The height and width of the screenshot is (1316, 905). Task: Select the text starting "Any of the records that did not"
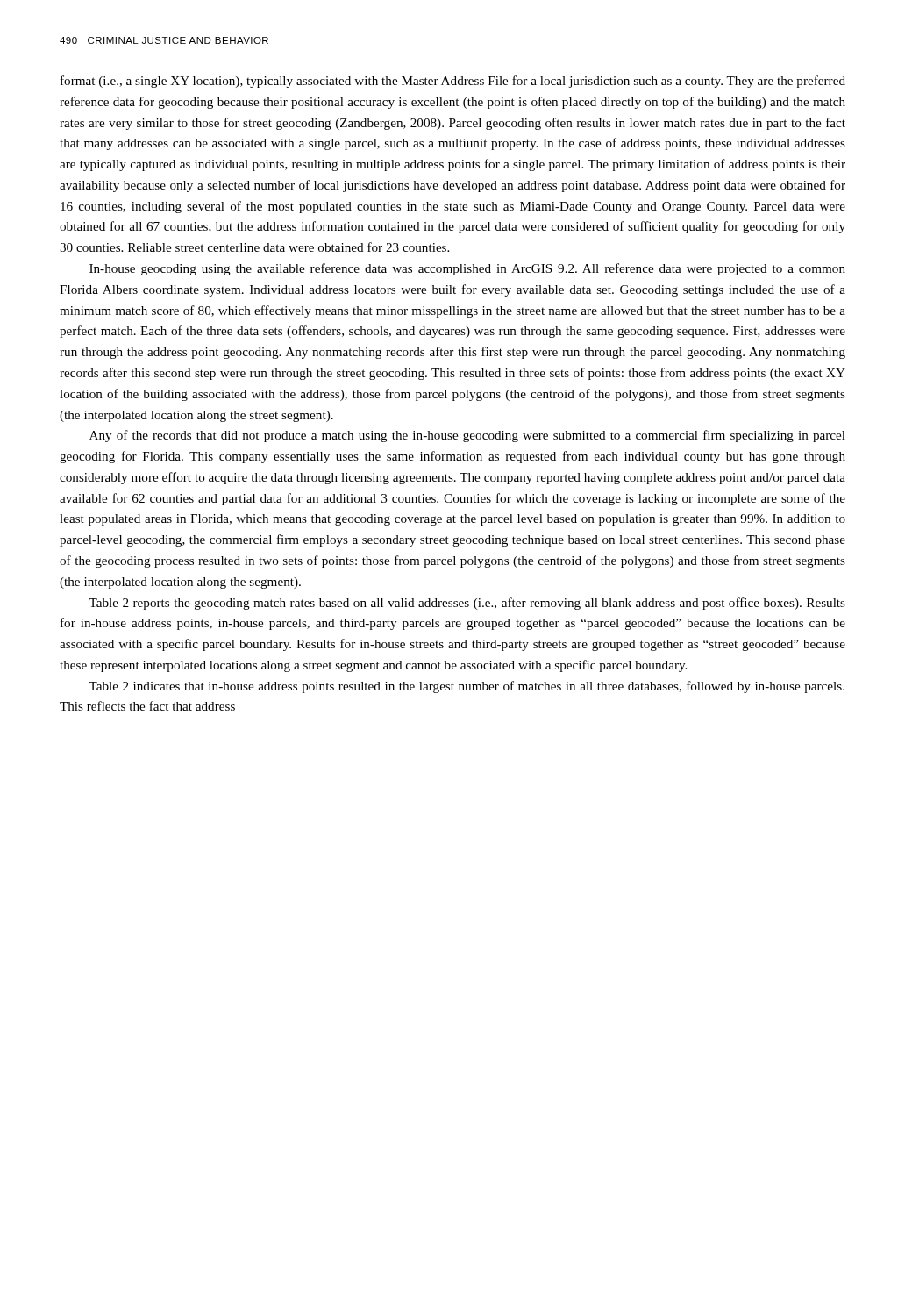[452, 508]
